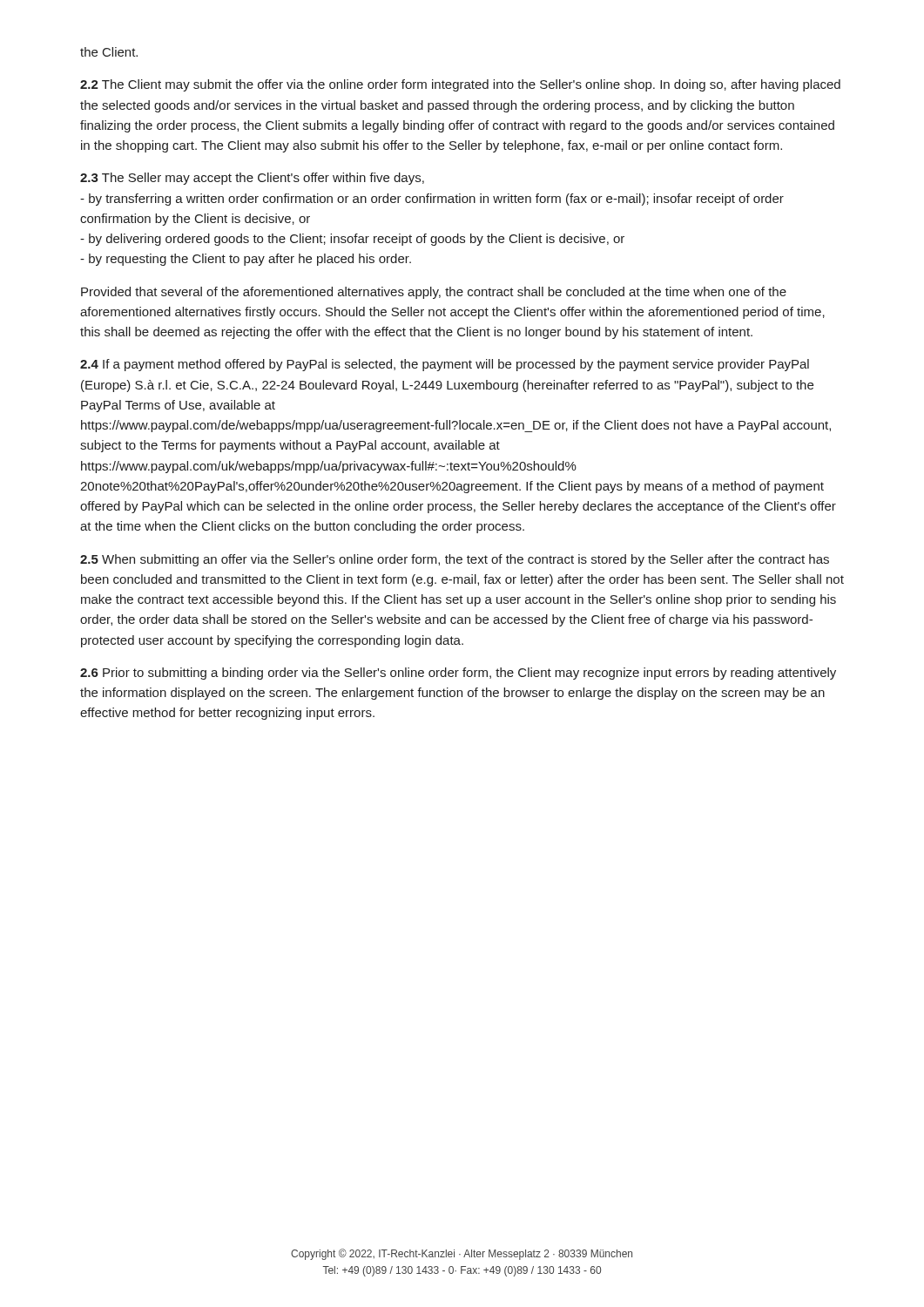This screenshot has width=924, height=1307.
Task: Select the element starting "3 The Seller"
Action: (x=252, y=179)
